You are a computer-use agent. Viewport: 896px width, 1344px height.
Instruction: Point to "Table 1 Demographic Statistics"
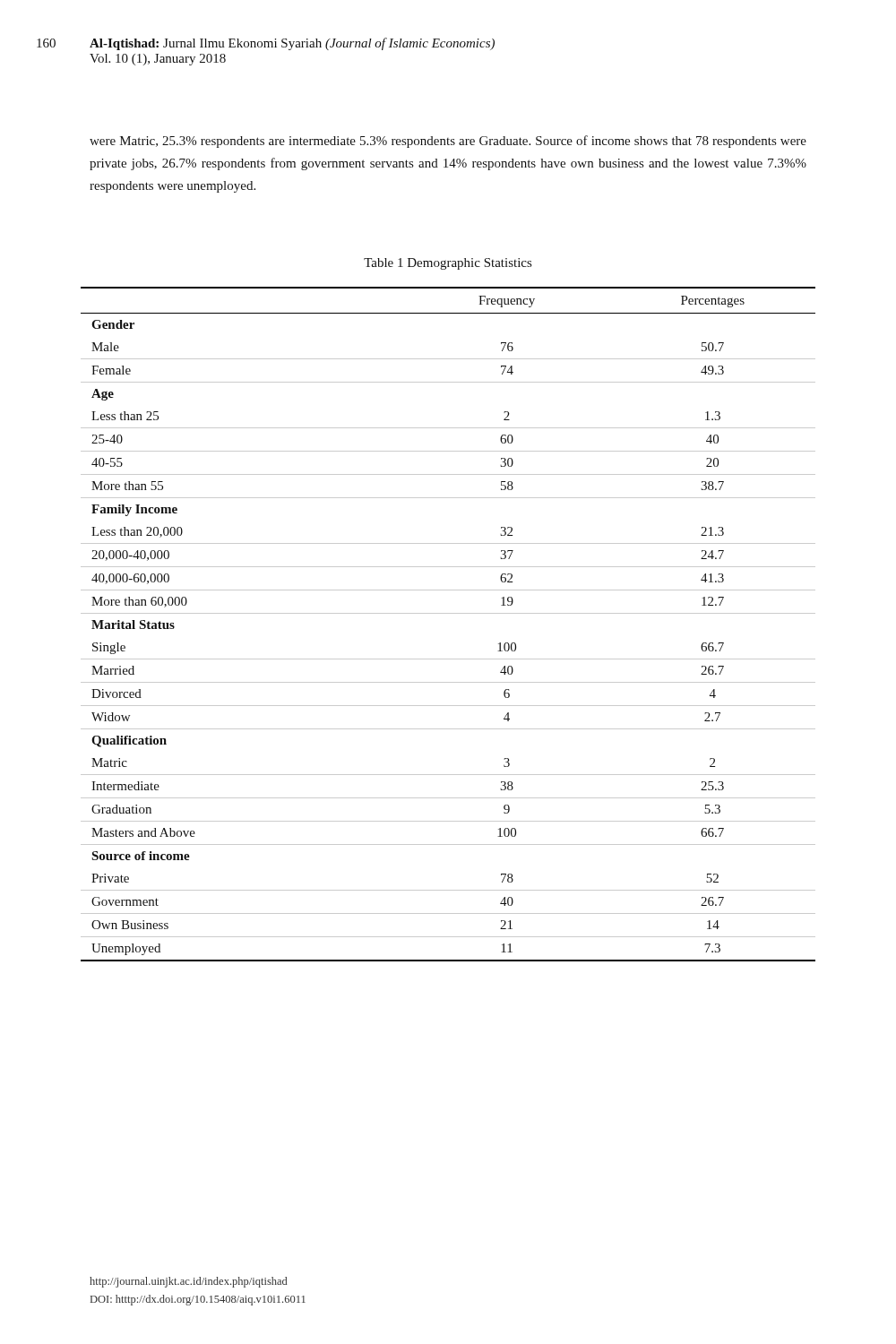click(x=448, y=263)
